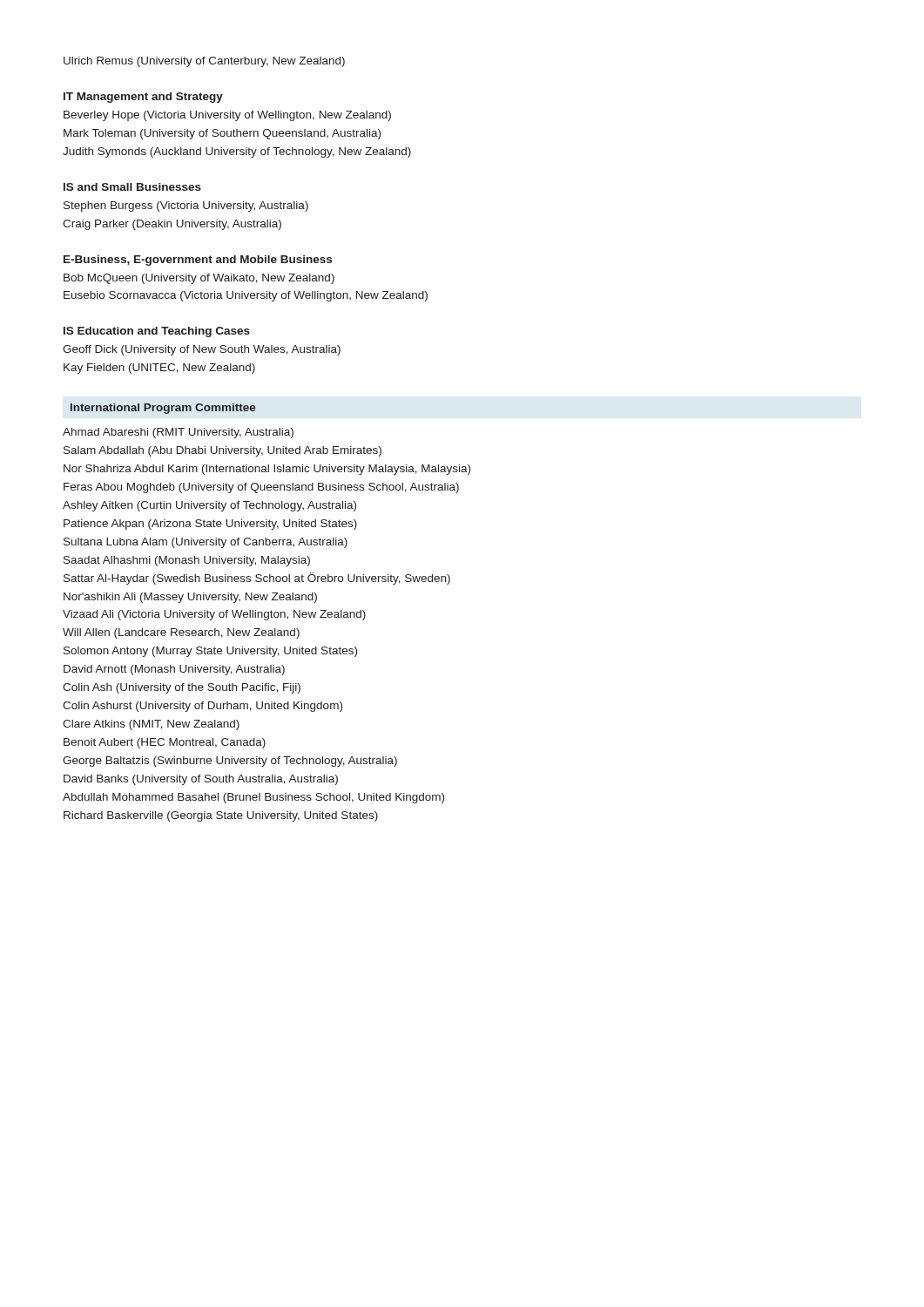Point to the text block starting "Richard Baskerville (Georgia State University, United States)"
This screenshot has height=1307, width=924.
pos(221,816)
